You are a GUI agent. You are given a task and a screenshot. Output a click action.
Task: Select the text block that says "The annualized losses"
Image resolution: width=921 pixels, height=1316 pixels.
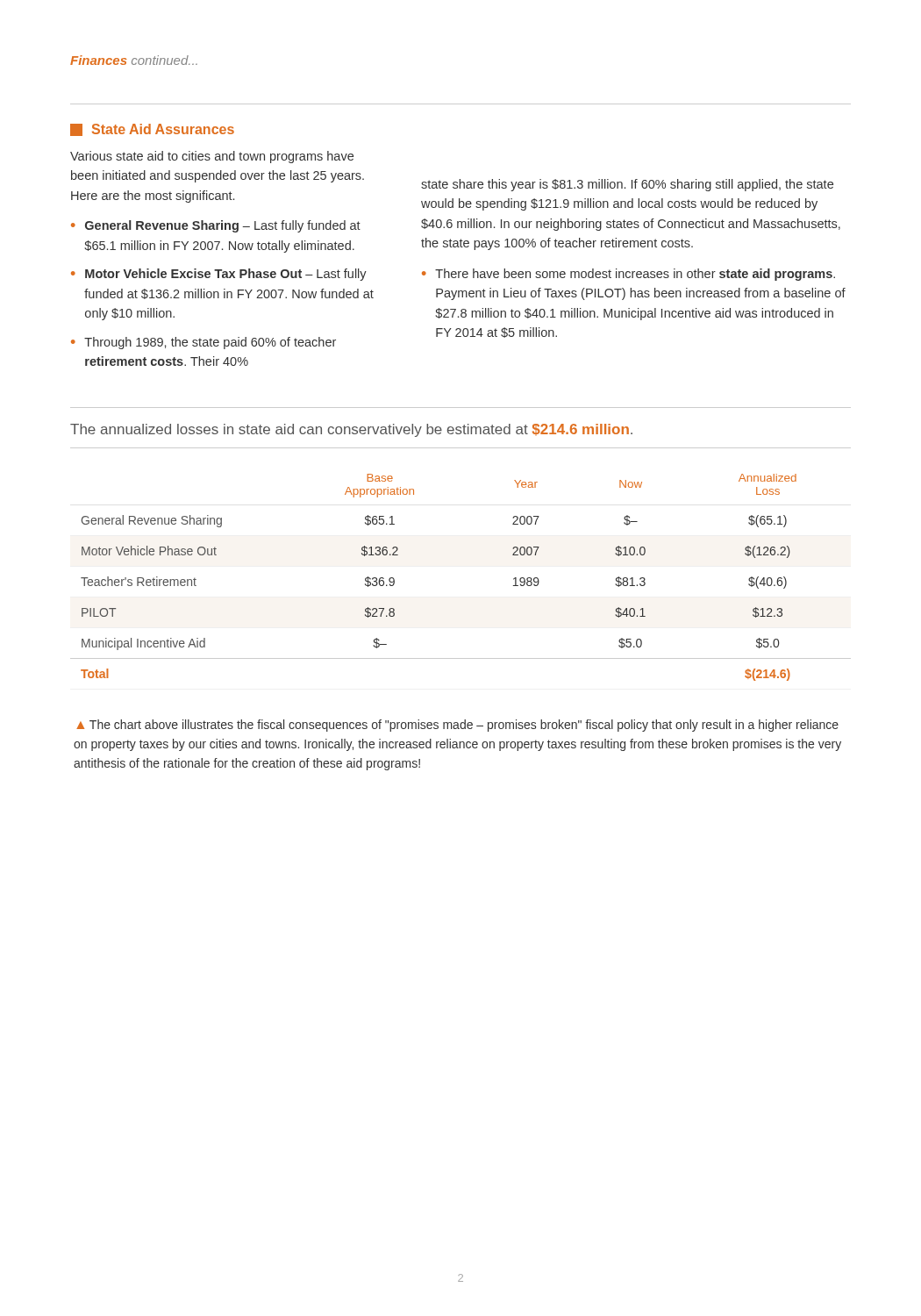[x=352, y=429]
